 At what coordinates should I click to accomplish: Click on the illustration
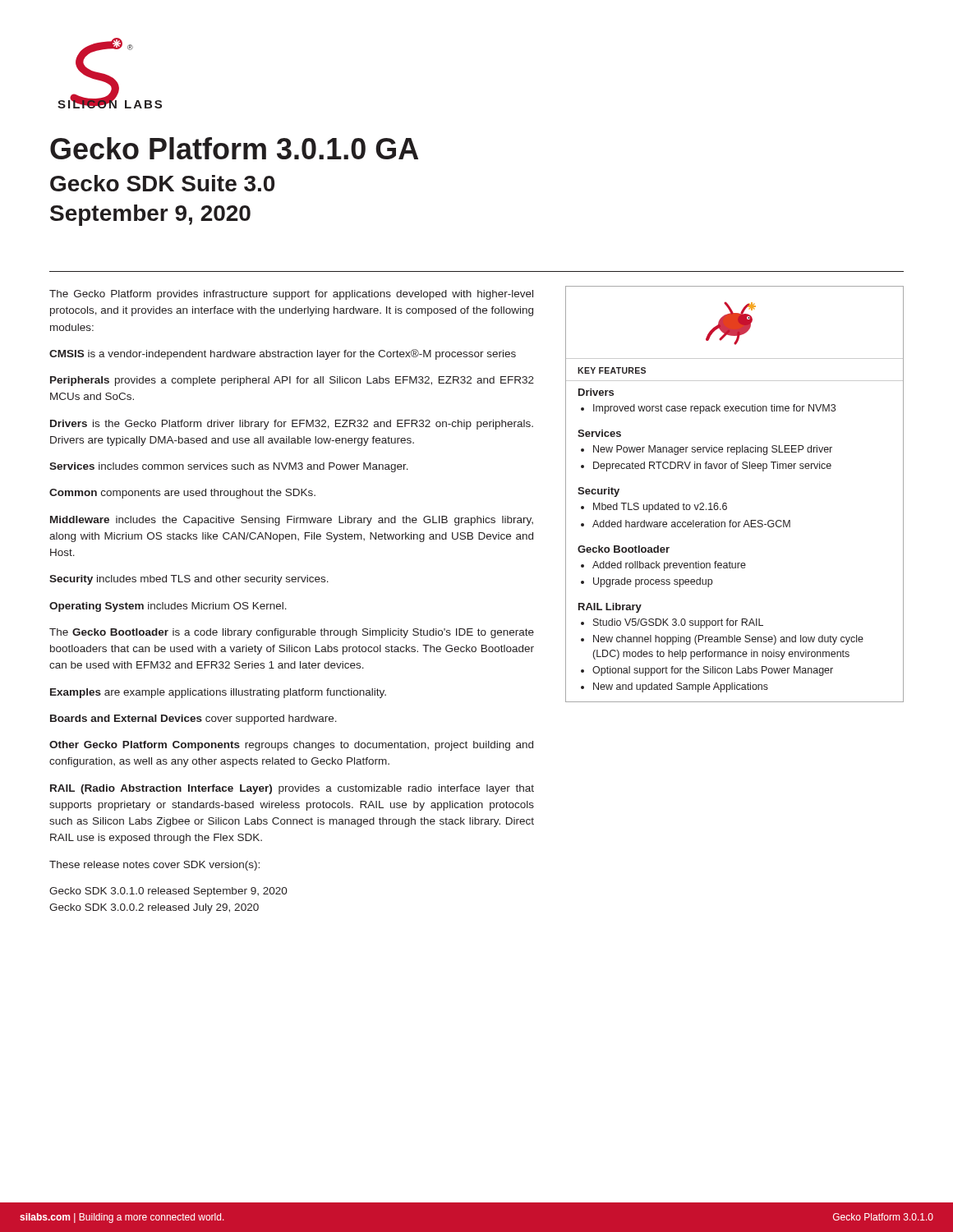click(734, 323)
